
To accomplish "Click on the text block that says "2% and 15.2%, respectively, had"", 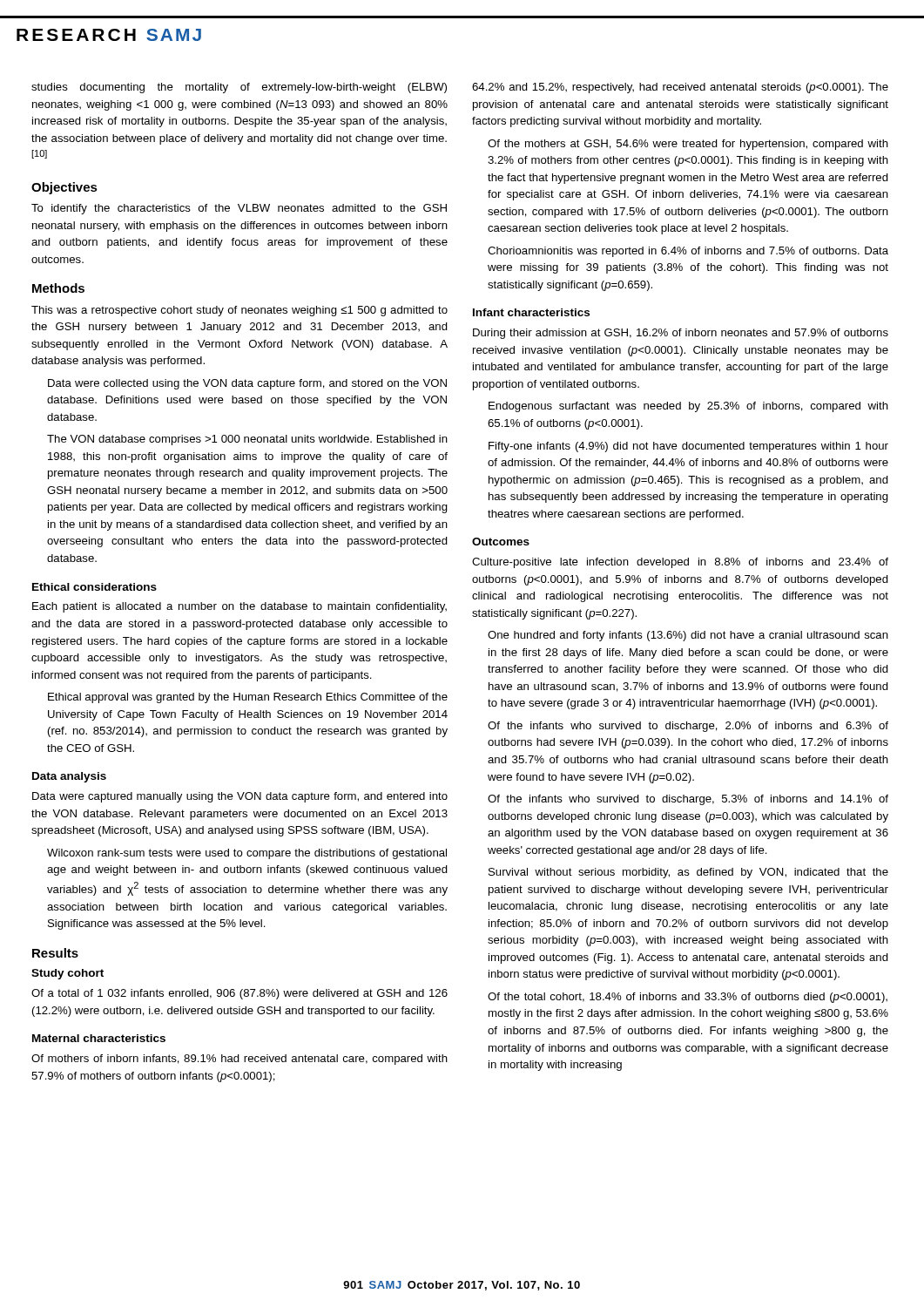I will [680, 186].
